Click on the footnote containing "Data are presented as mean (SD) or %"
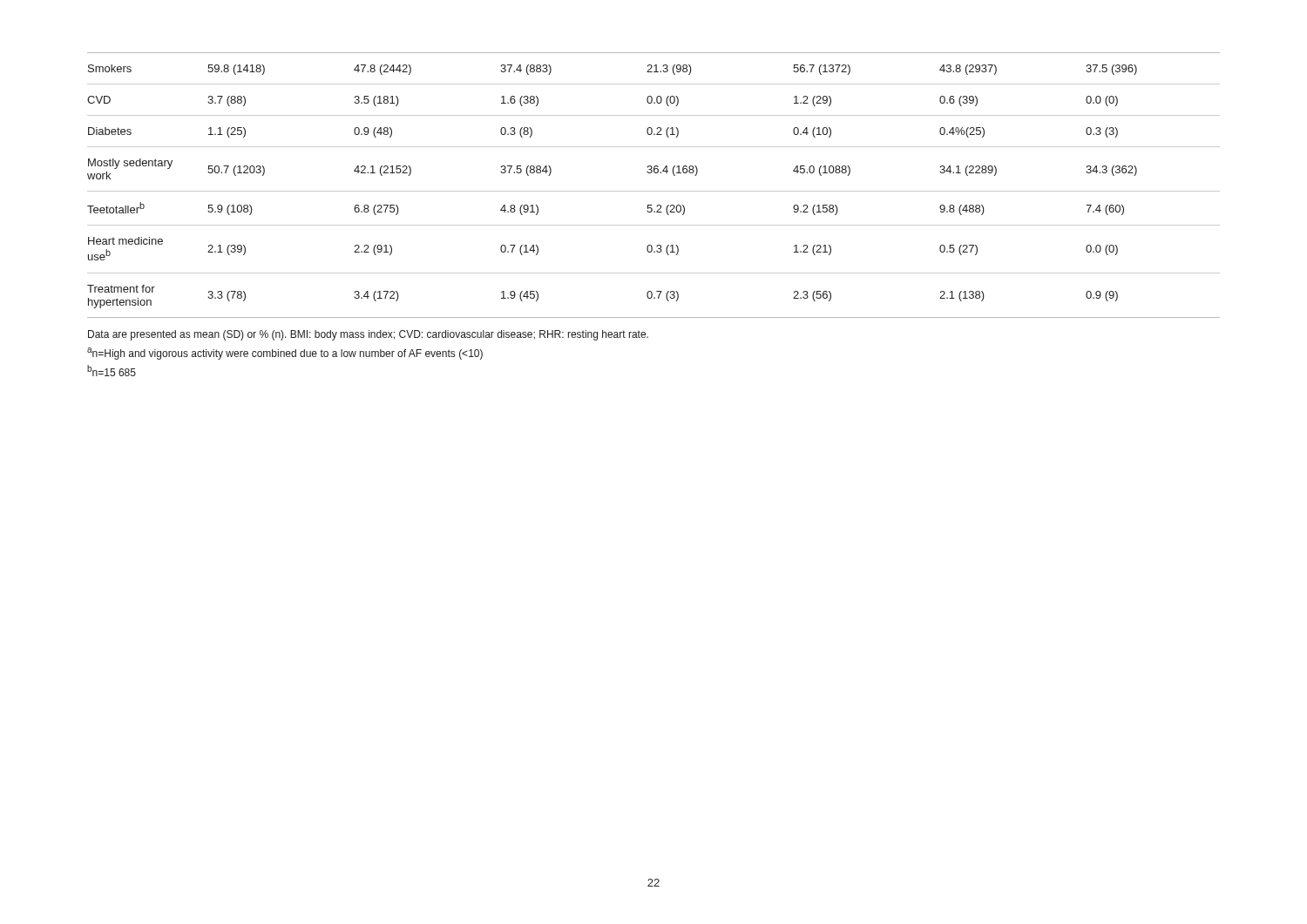This screenshot has width=1307, height=924. pos(368,353)
